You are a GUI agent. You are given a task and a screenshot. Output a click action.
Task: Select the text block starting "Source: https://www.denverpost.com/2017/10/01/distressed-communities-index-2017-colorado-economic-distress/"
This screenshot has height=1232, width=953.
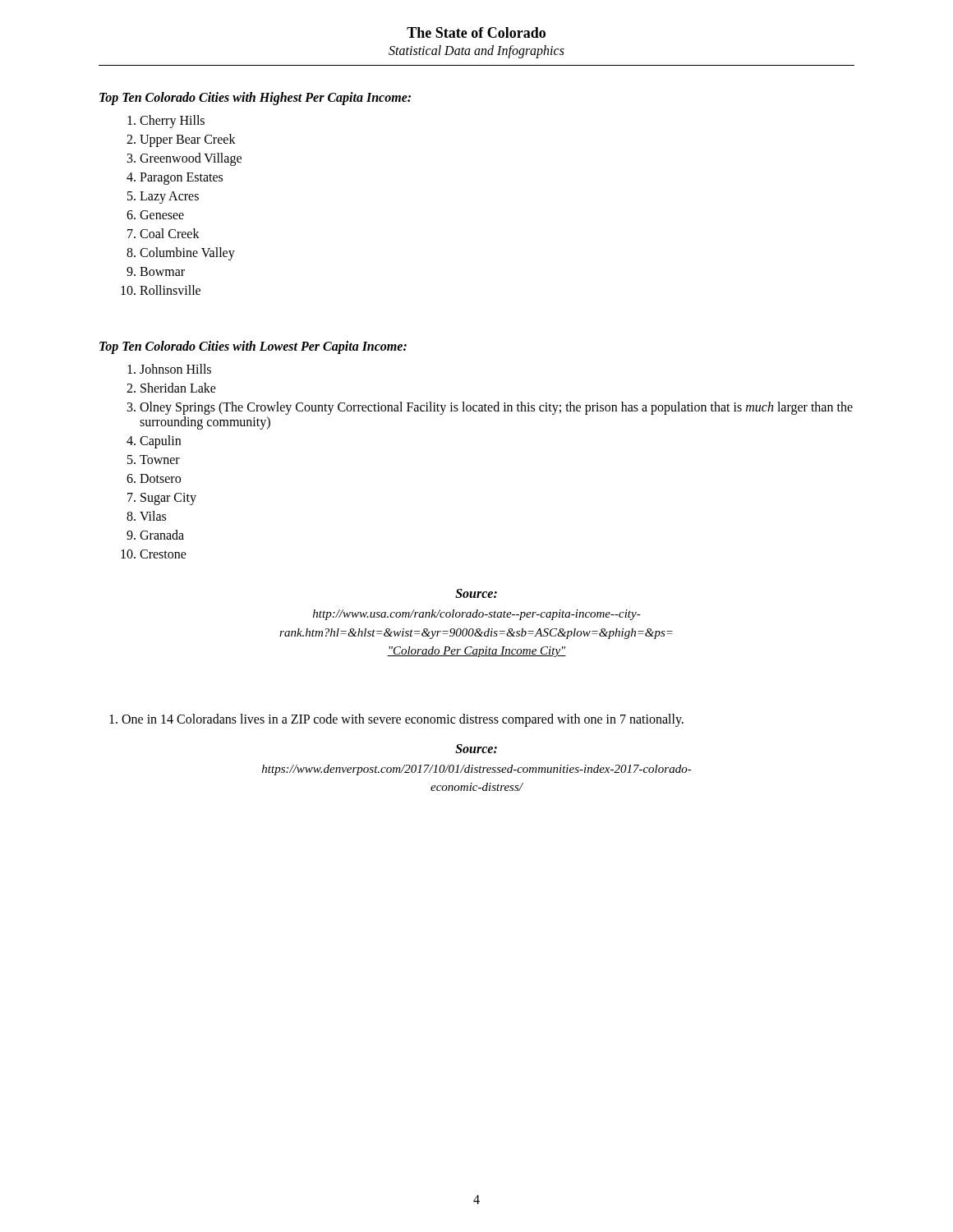tap(476, 769)
